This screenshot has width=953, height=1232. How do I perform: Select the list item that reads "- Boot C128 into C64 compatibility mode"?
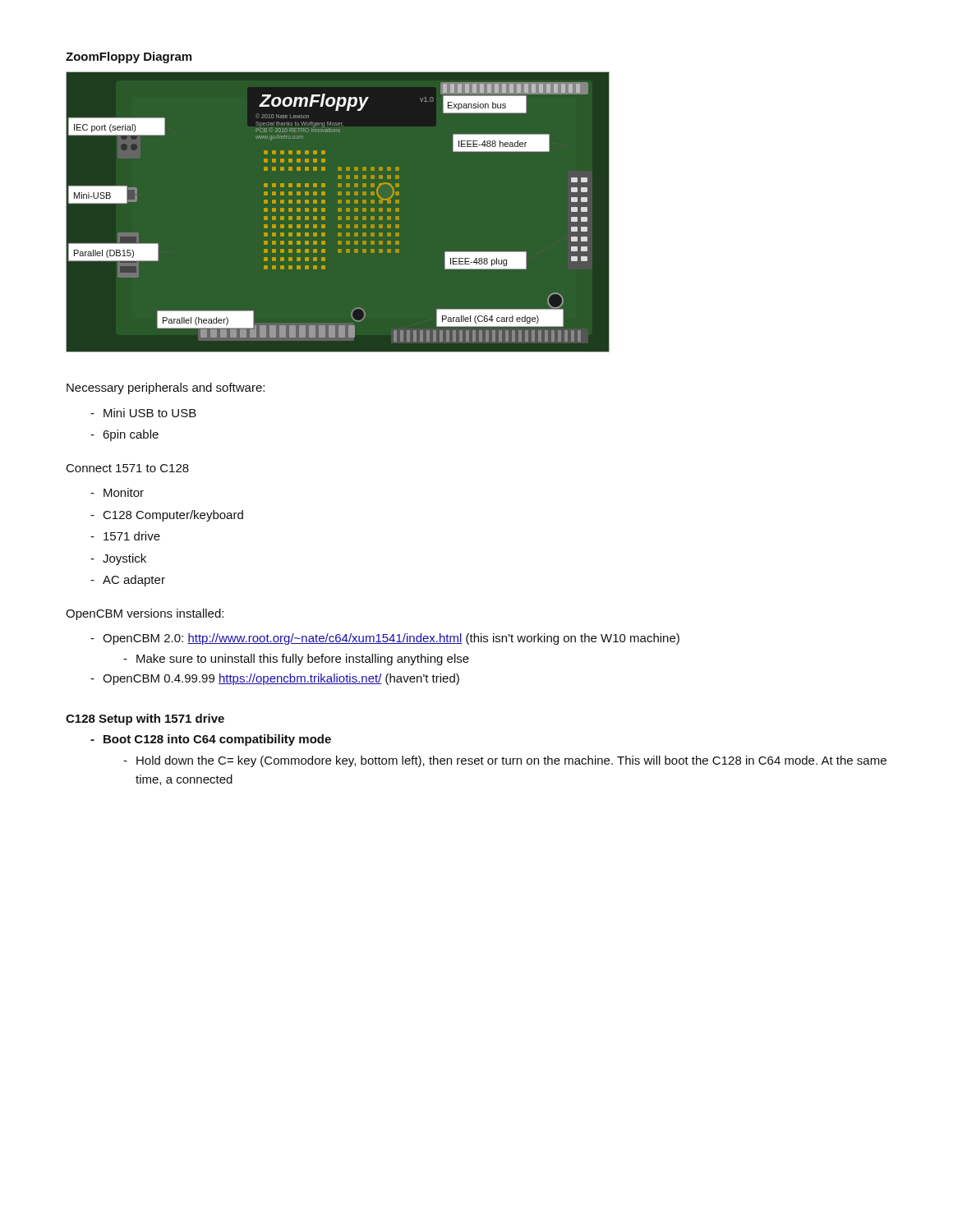(x=211, y=739)
